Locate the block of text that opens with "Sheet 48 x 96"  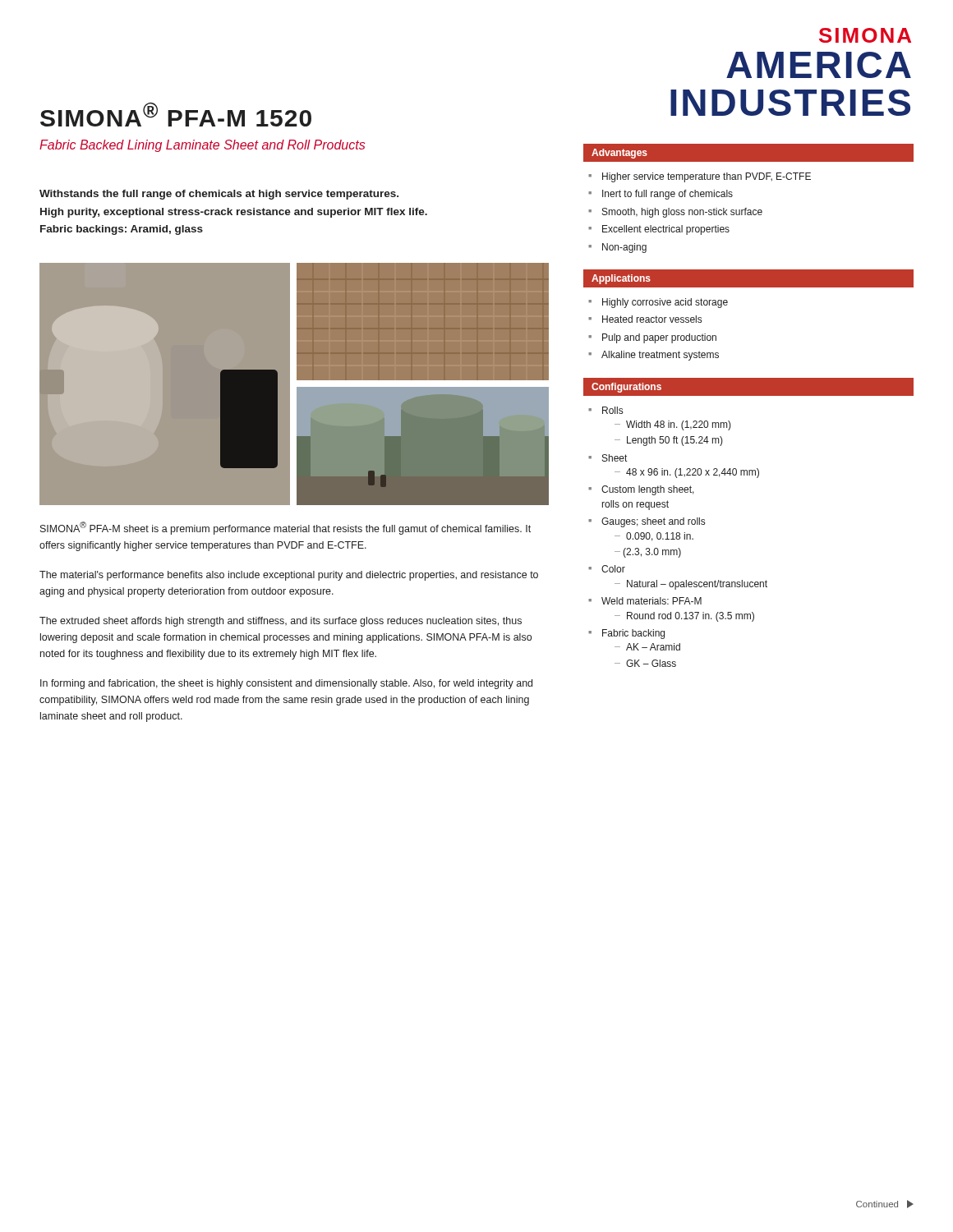point(757,466)
